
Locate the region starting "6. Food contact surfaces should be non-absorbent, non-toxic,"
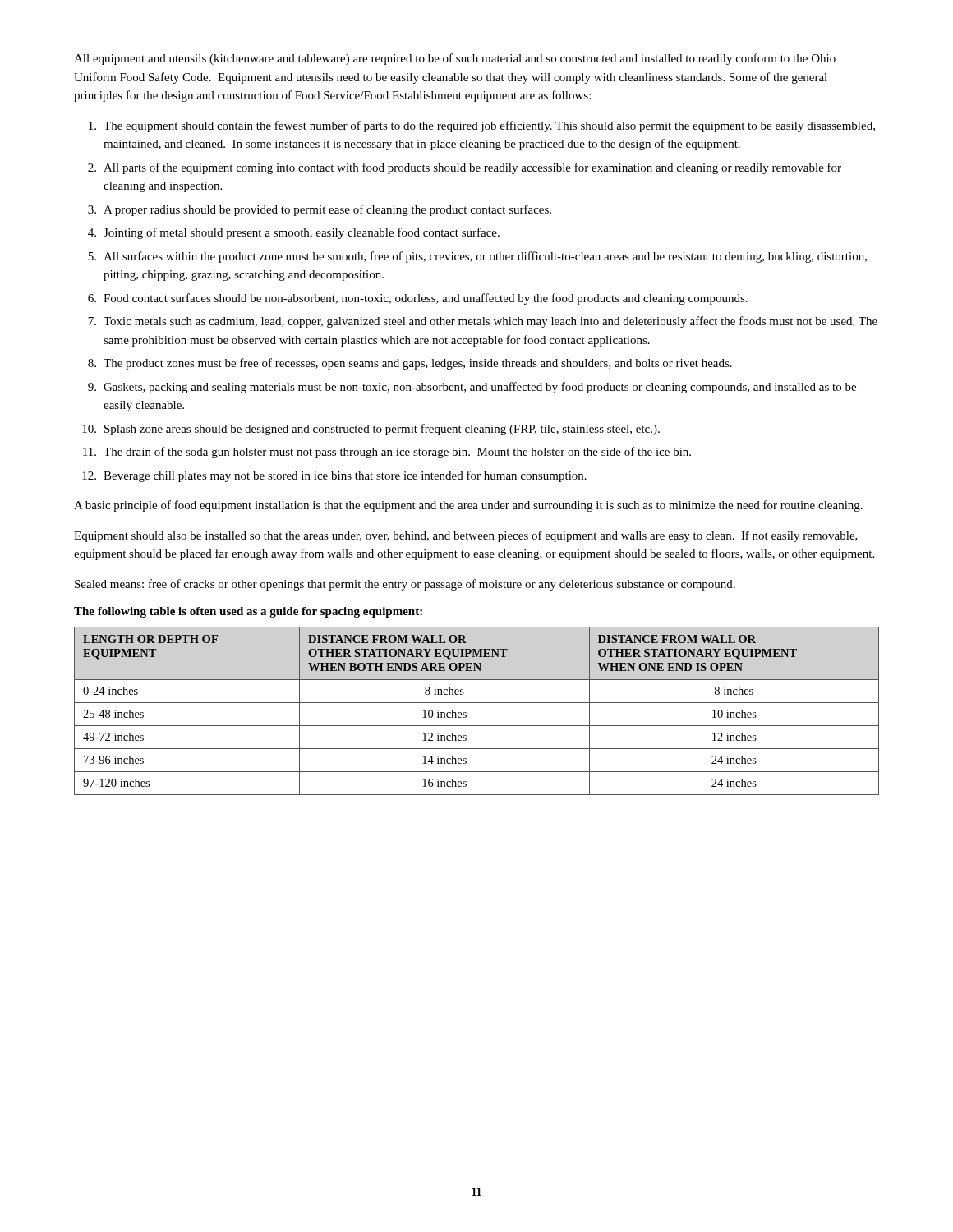point(476,298)
